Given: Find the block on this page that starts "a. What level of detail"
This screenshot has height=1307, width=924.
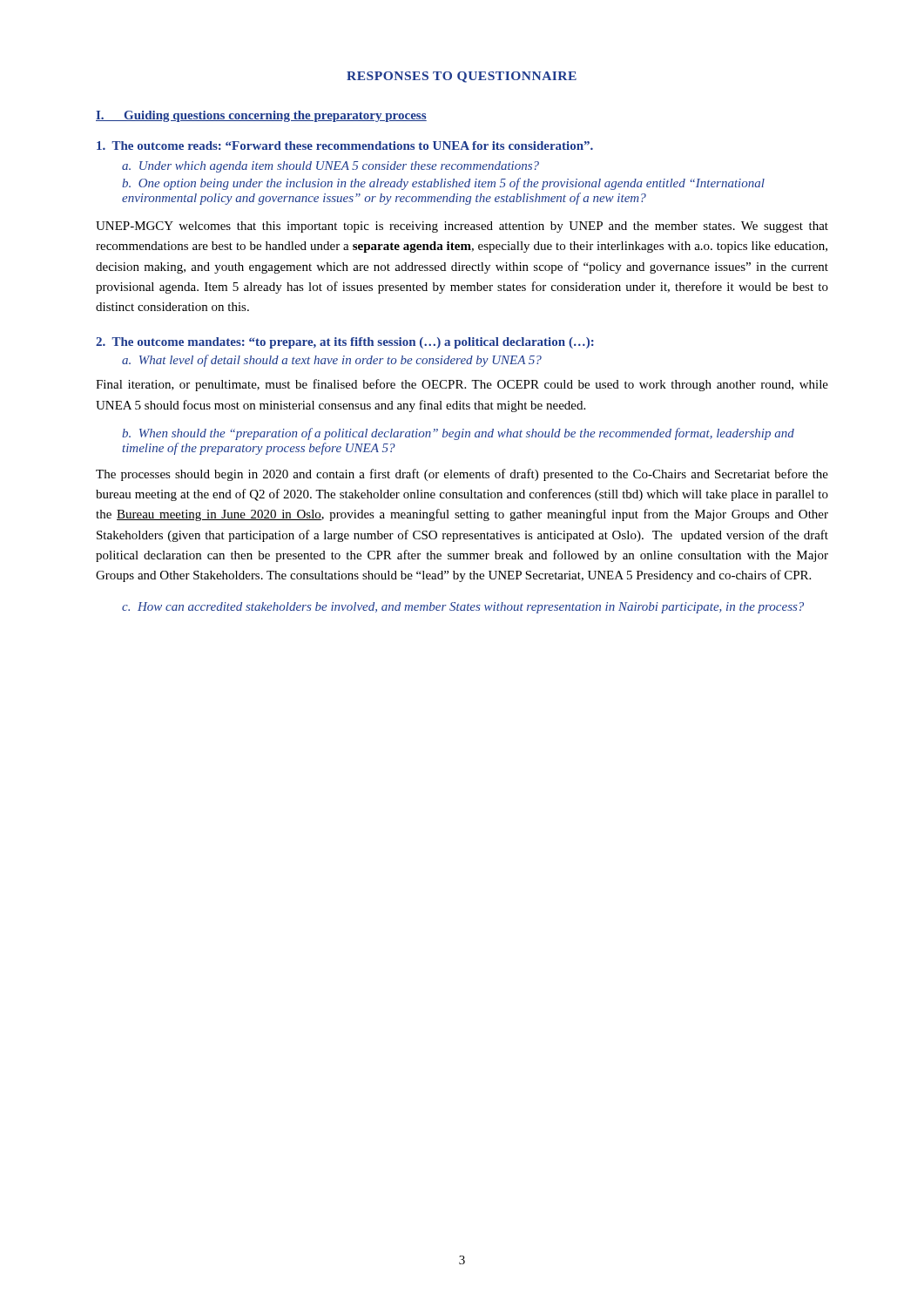Looking at the screenshot, I should [332, 360].
